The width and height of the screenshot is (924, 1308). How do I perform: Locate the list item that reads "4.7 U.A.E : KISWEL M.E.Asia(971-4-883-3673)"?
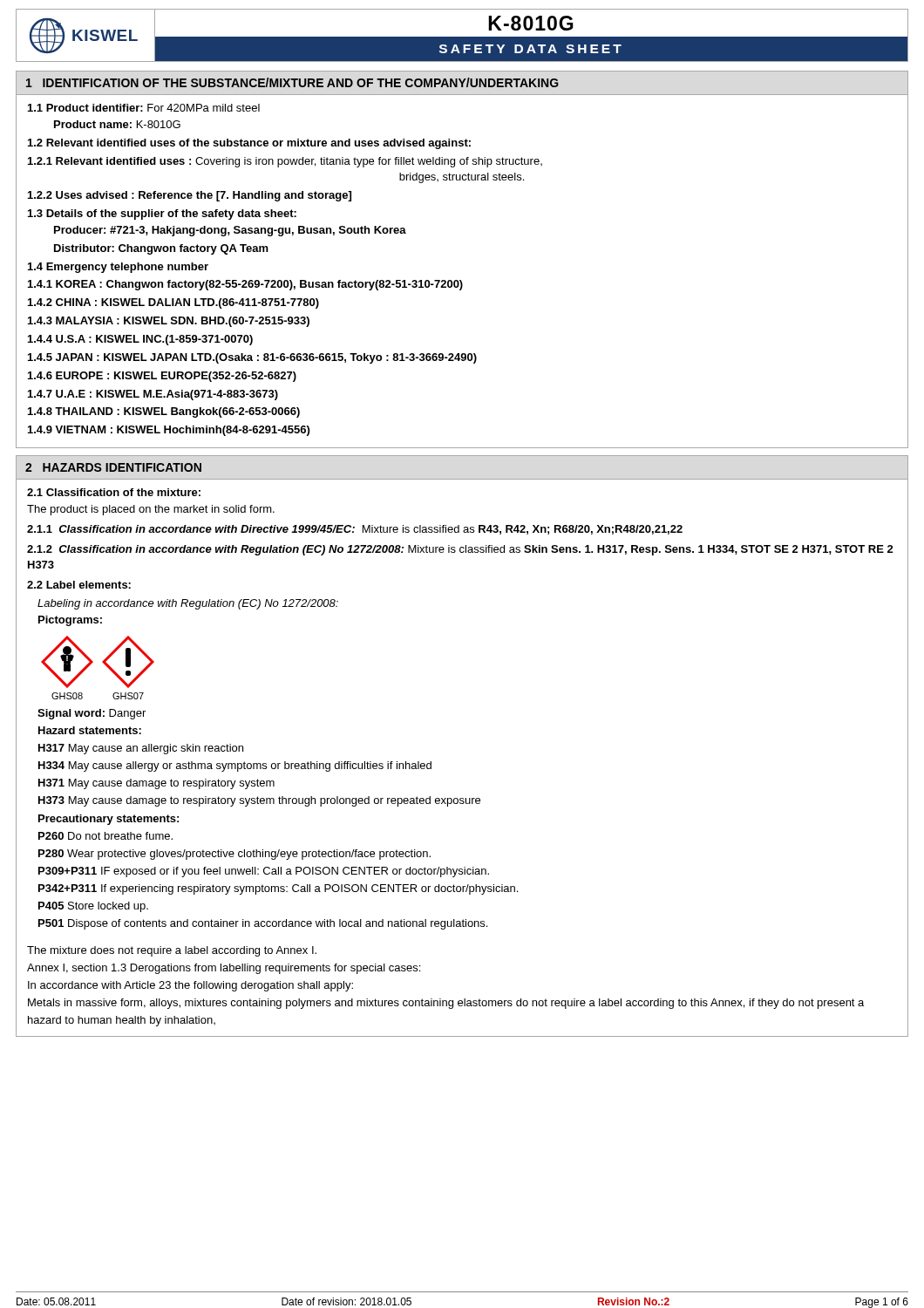153,393
